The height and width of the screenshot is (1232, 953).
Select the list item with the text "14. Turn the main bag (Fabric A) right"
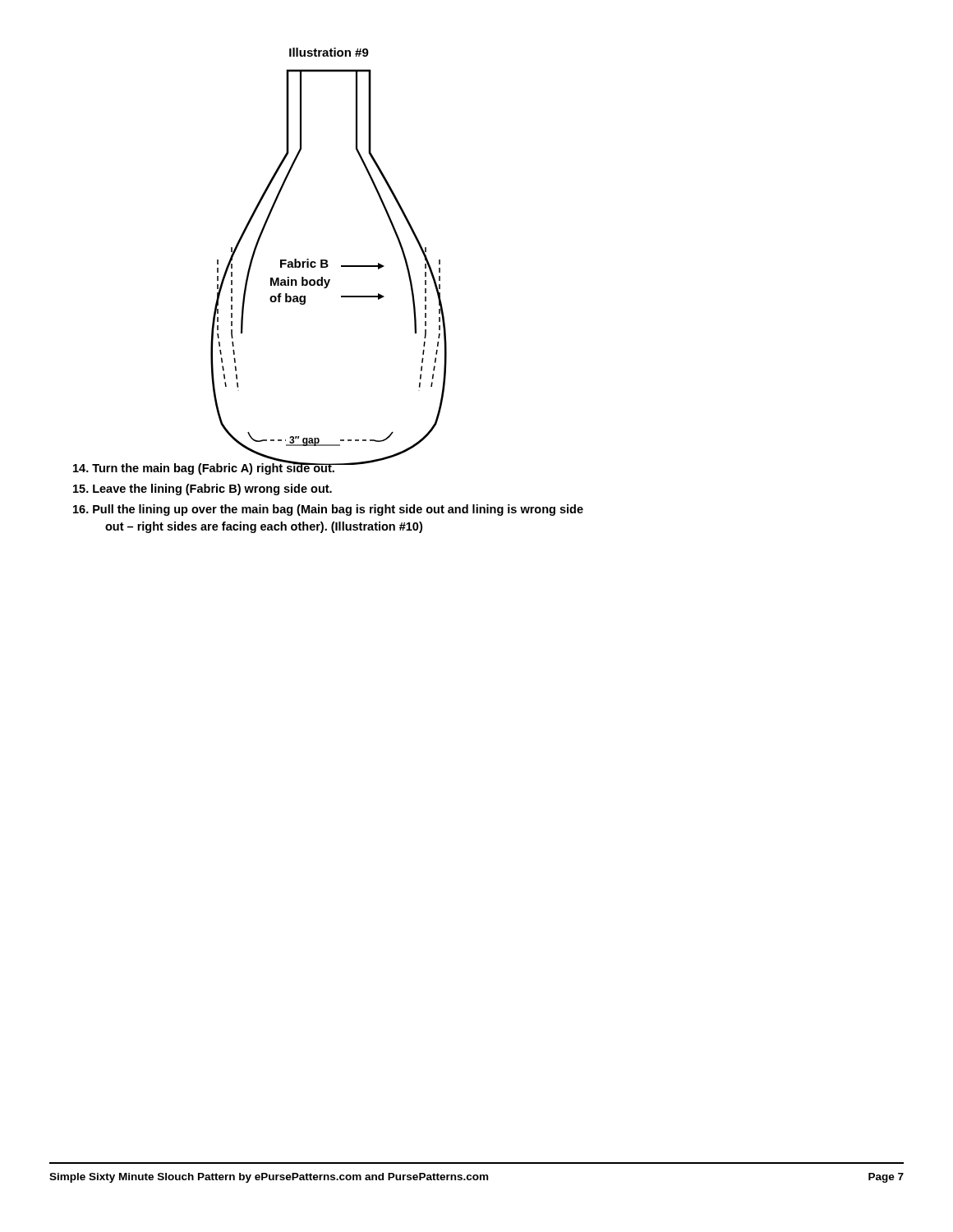pos(204,468)
